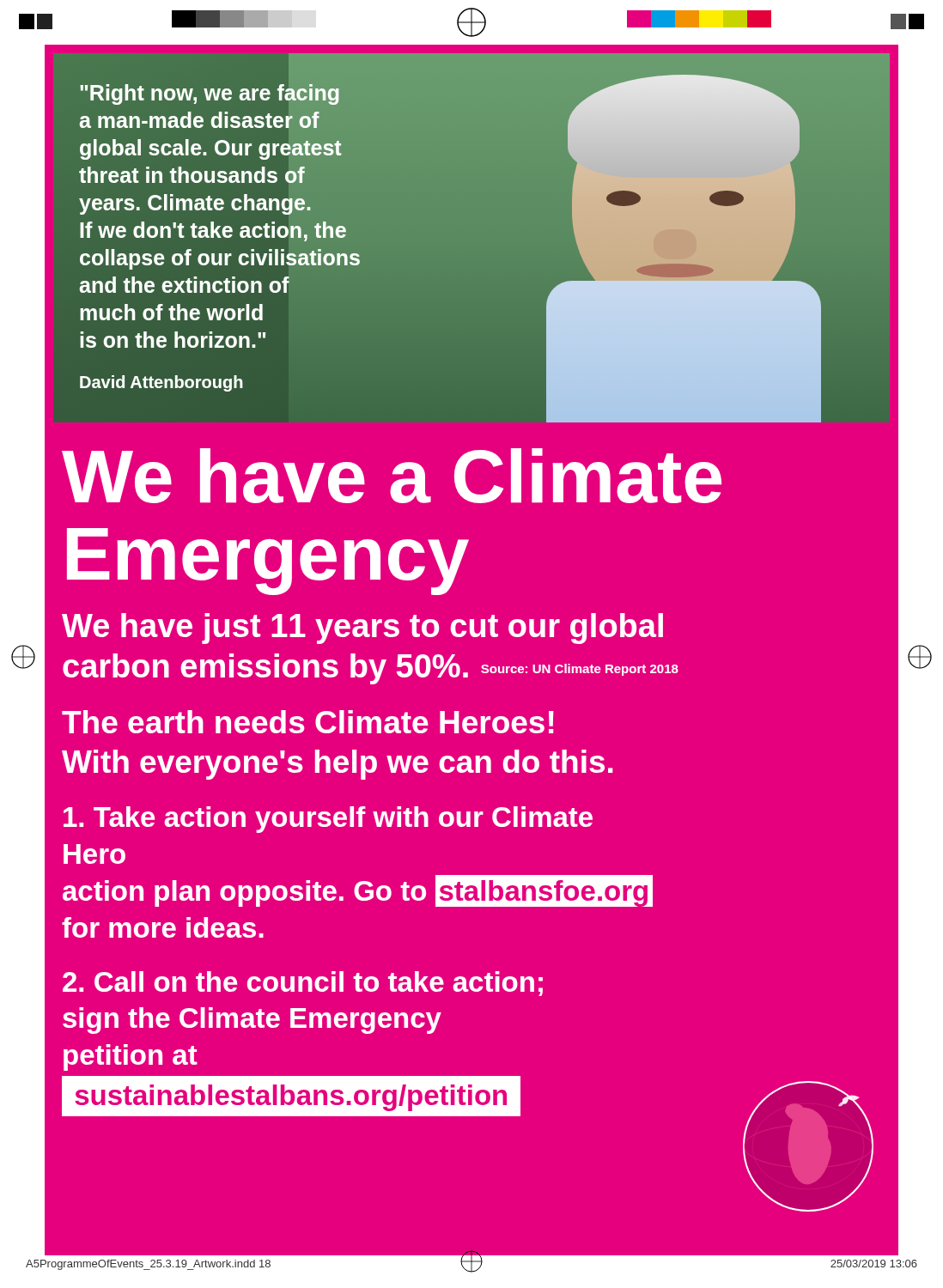Point to the text starting "2. Call on the council"

(304, 1038)
